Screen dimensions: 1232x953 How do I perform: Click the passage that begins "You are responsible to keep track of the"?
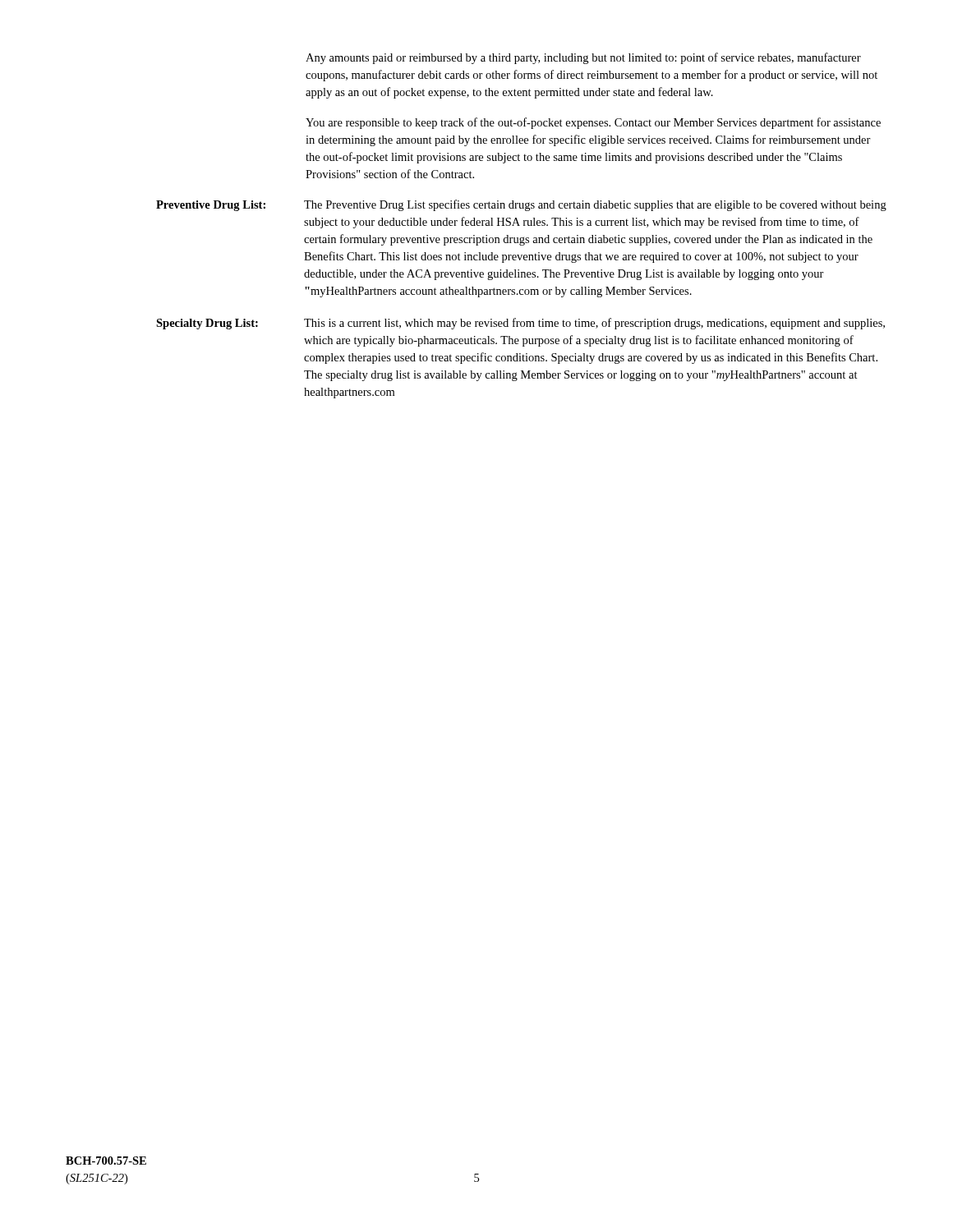tap(593, 148)
